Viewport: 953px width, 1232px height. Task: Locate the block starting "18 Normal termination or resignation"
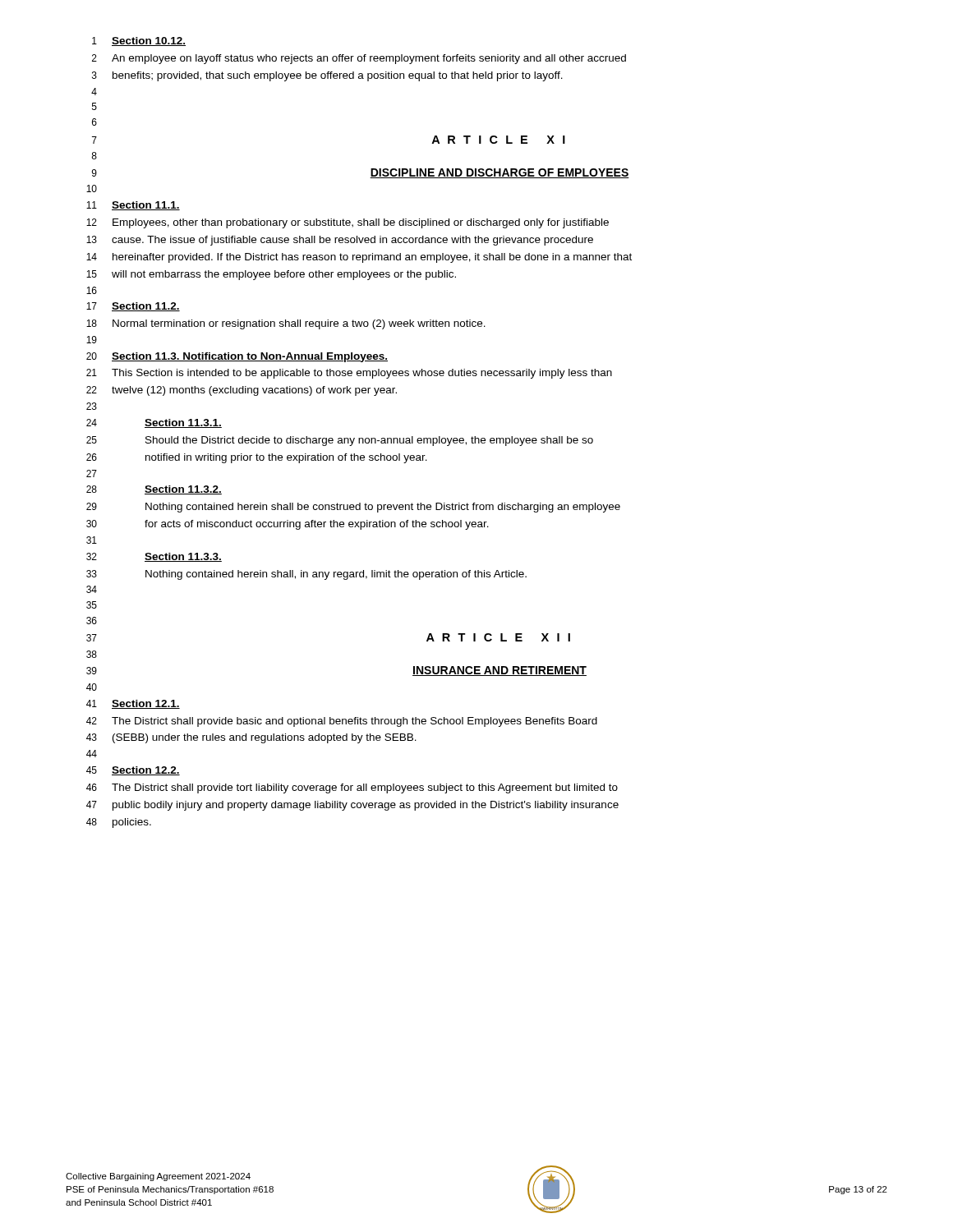tap(476, 324)
